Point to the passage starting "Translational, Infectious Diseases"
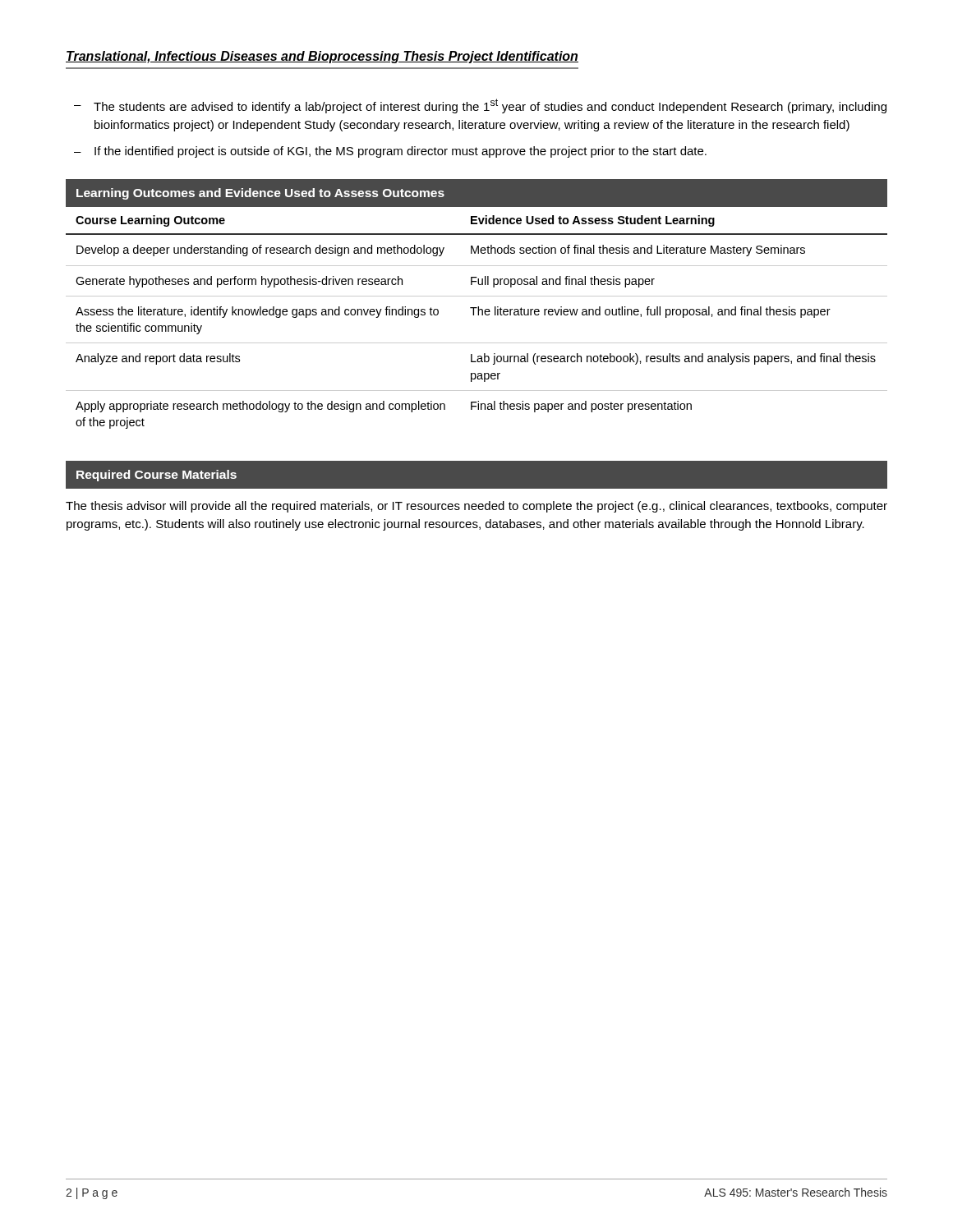 coord(322,59)
